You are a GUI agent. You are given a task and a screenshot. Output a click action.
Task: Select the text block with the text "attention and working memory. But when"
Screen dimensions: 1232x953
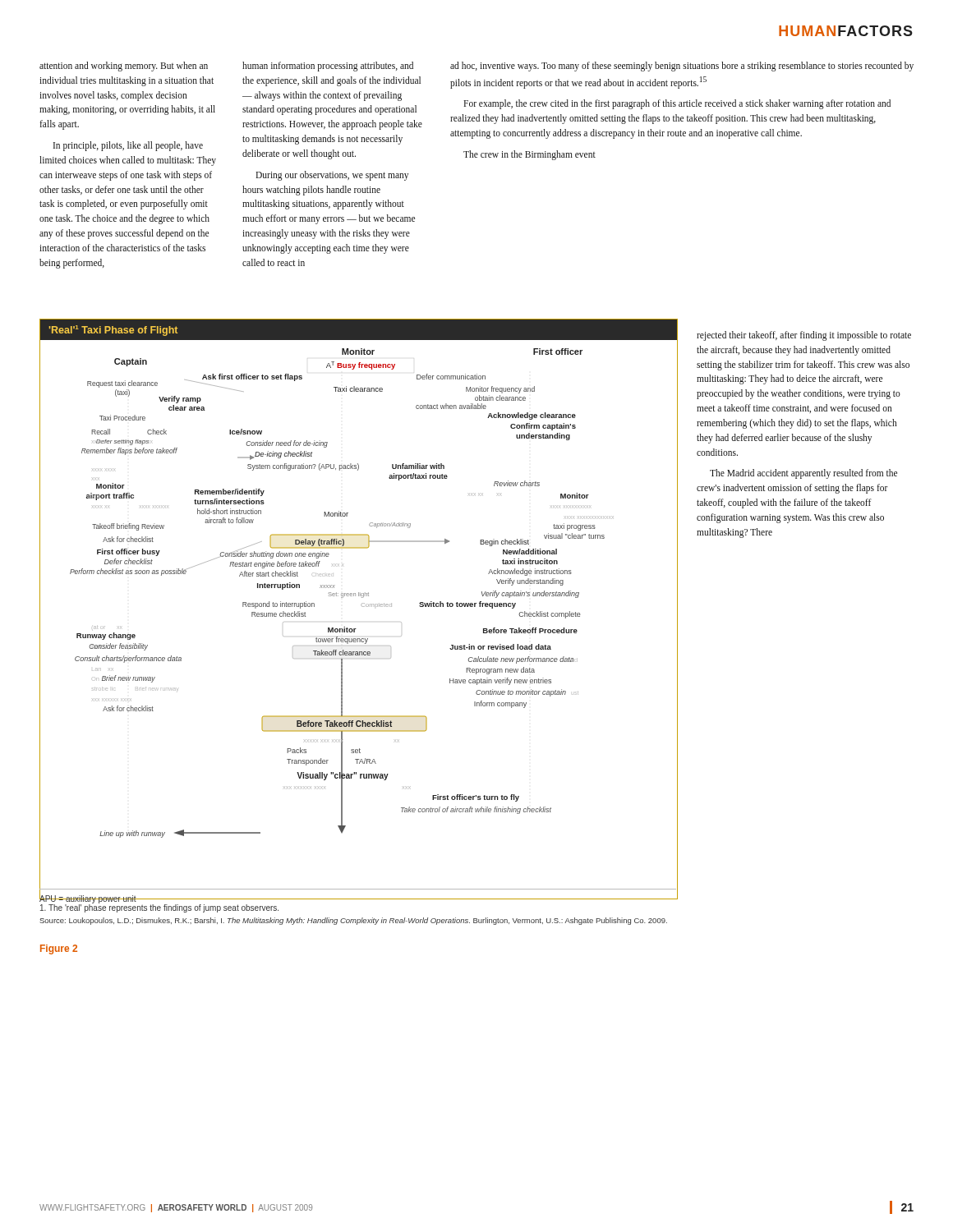point(130,165)
